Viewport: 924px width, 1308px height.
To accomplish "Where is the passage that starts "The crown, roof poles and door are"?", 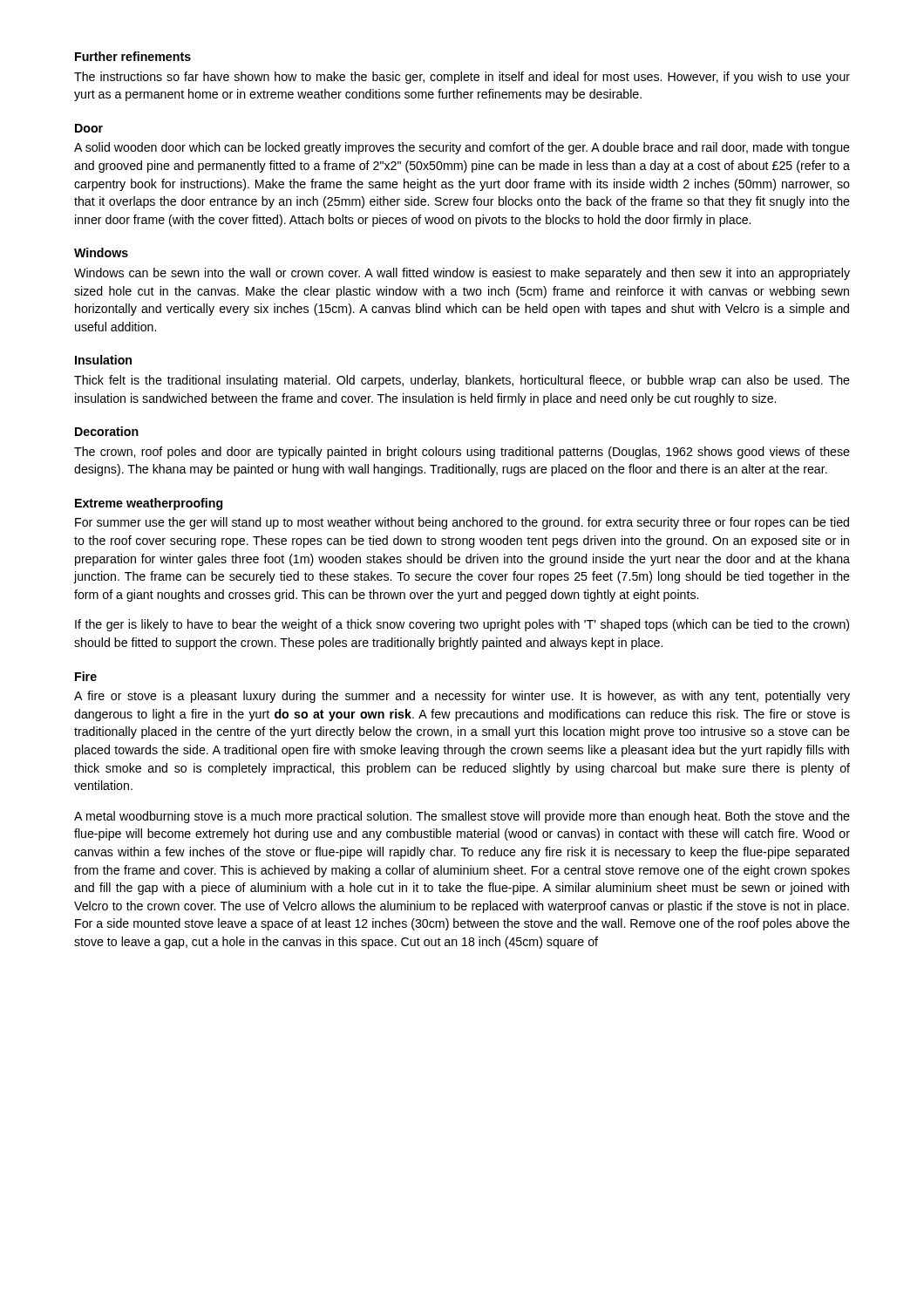I will 462,460.
